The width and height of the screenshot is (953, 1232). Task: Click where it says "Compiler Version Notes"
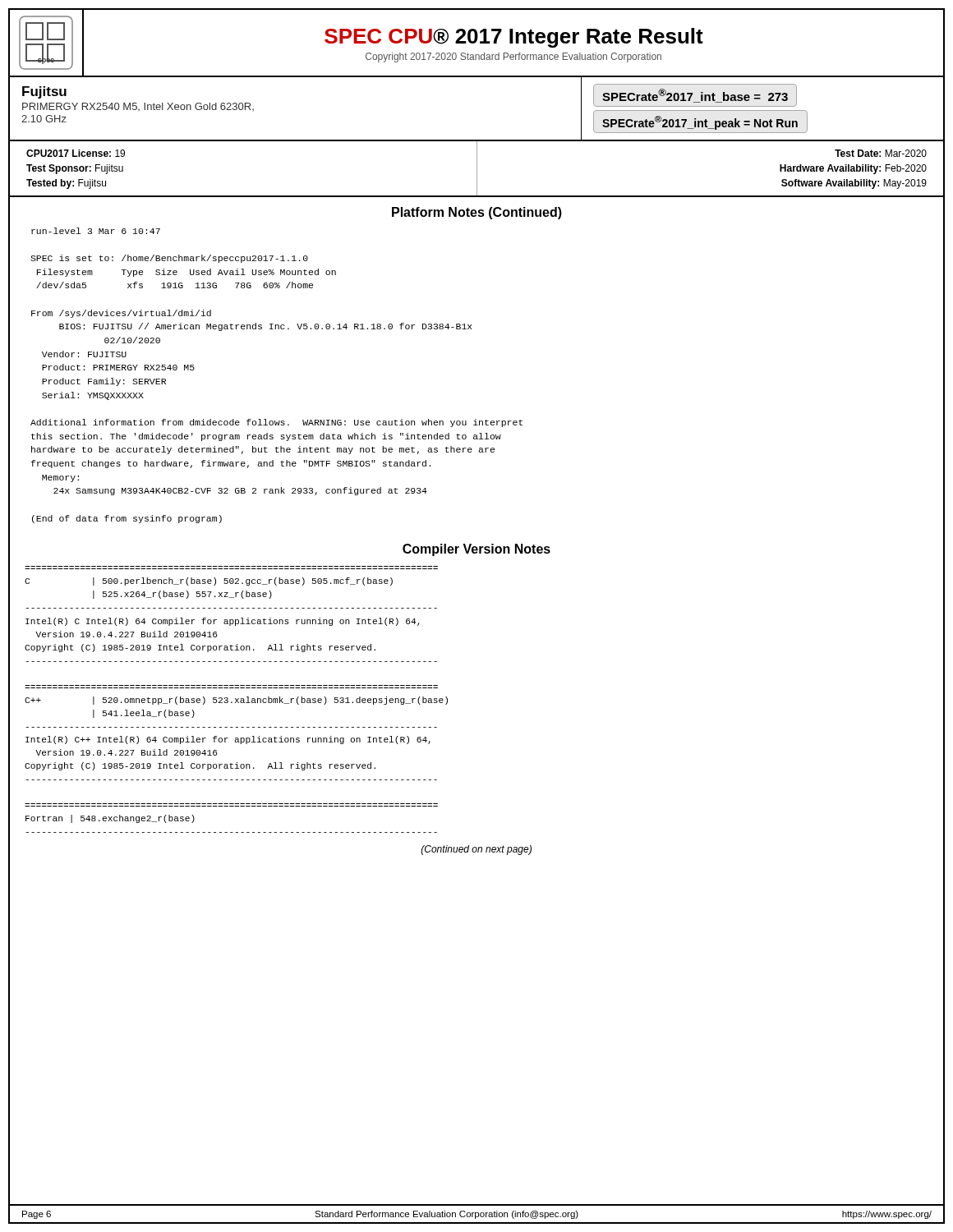pos(476,549)
